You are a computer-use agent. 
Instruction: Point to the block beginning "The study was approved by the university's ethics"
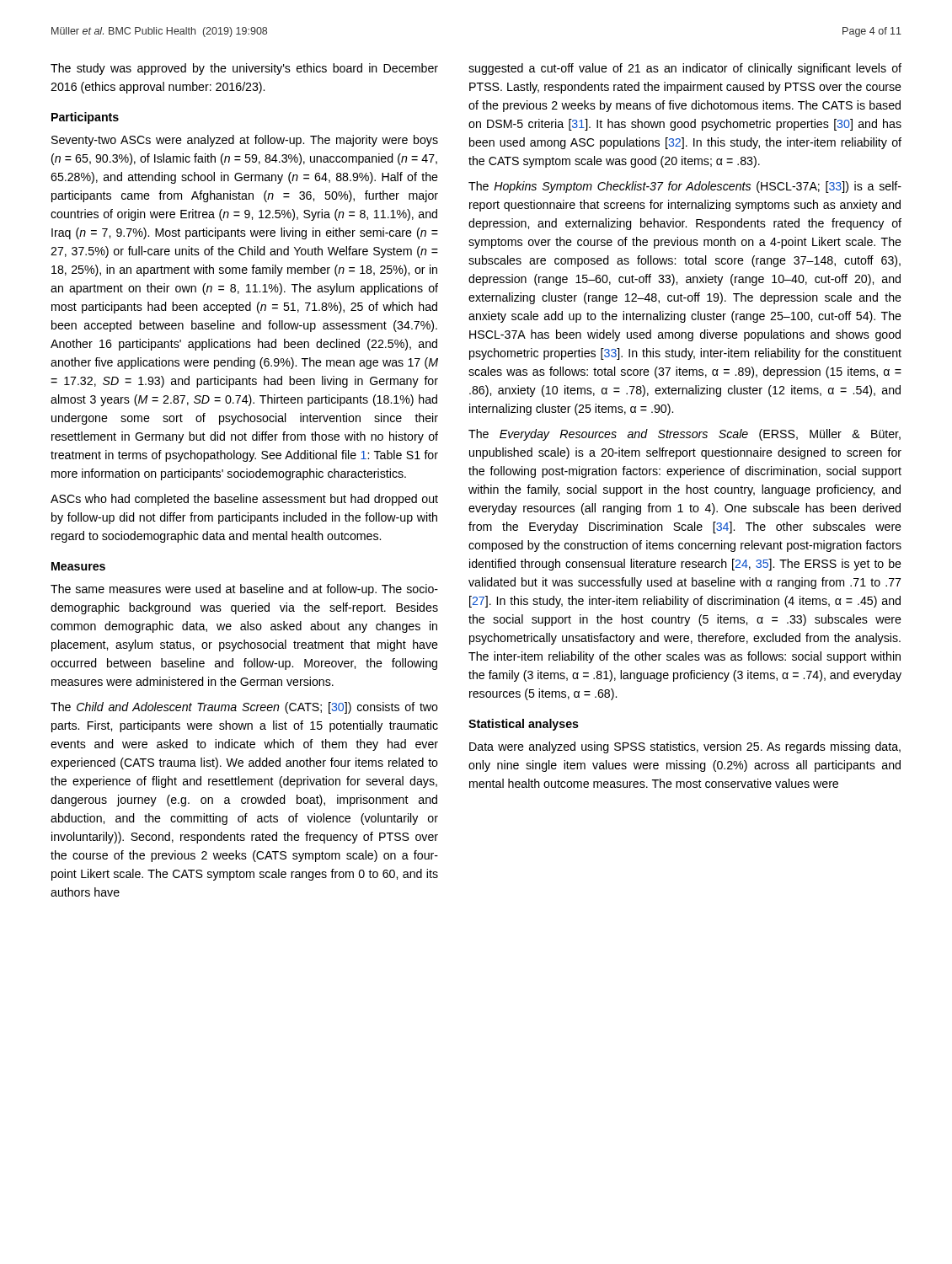tap(244, 78)
